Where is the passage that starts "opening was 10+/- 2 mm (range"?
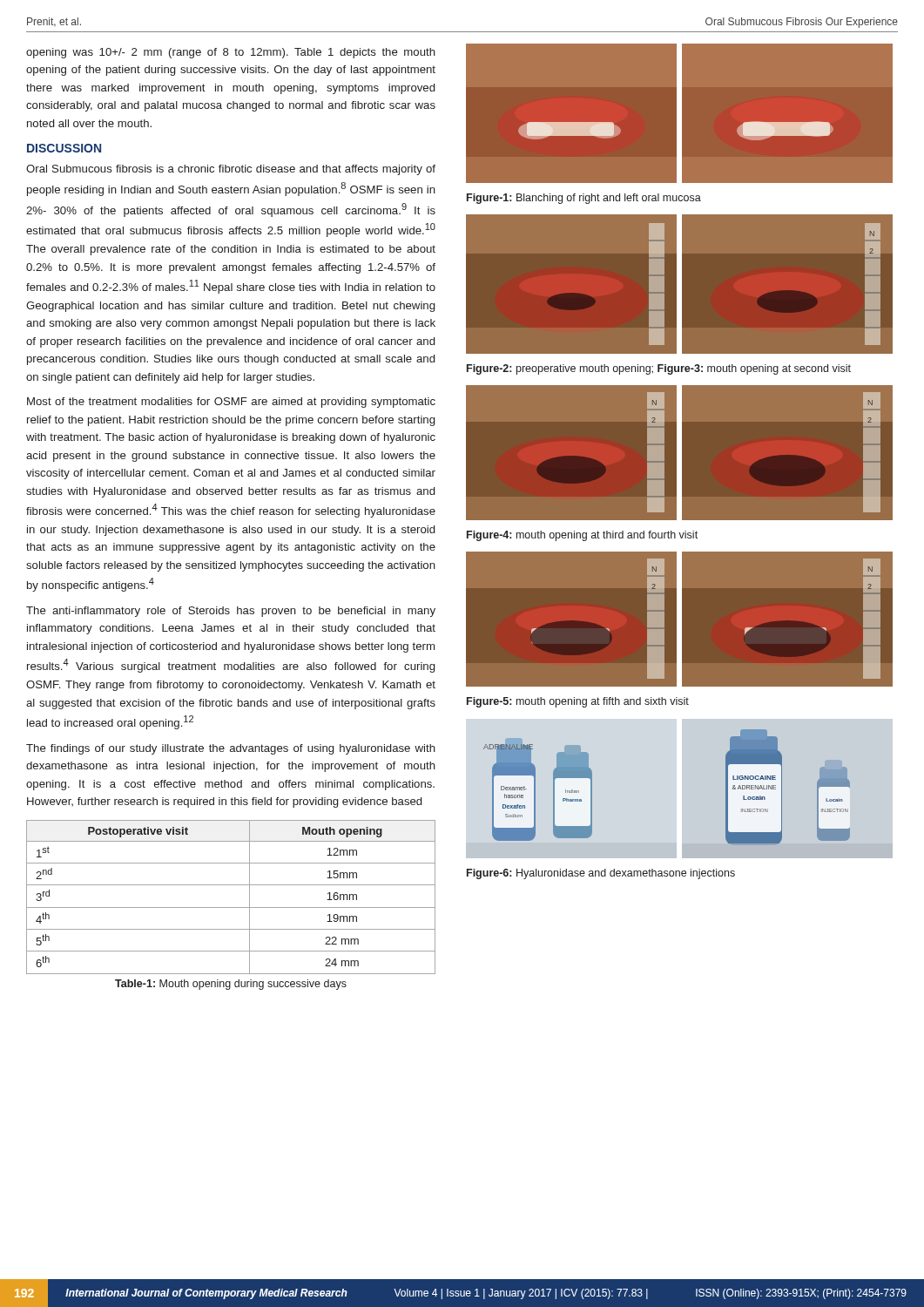Image resolution: width=924 pixels, height=1307 pixels. tap(231, 88)
